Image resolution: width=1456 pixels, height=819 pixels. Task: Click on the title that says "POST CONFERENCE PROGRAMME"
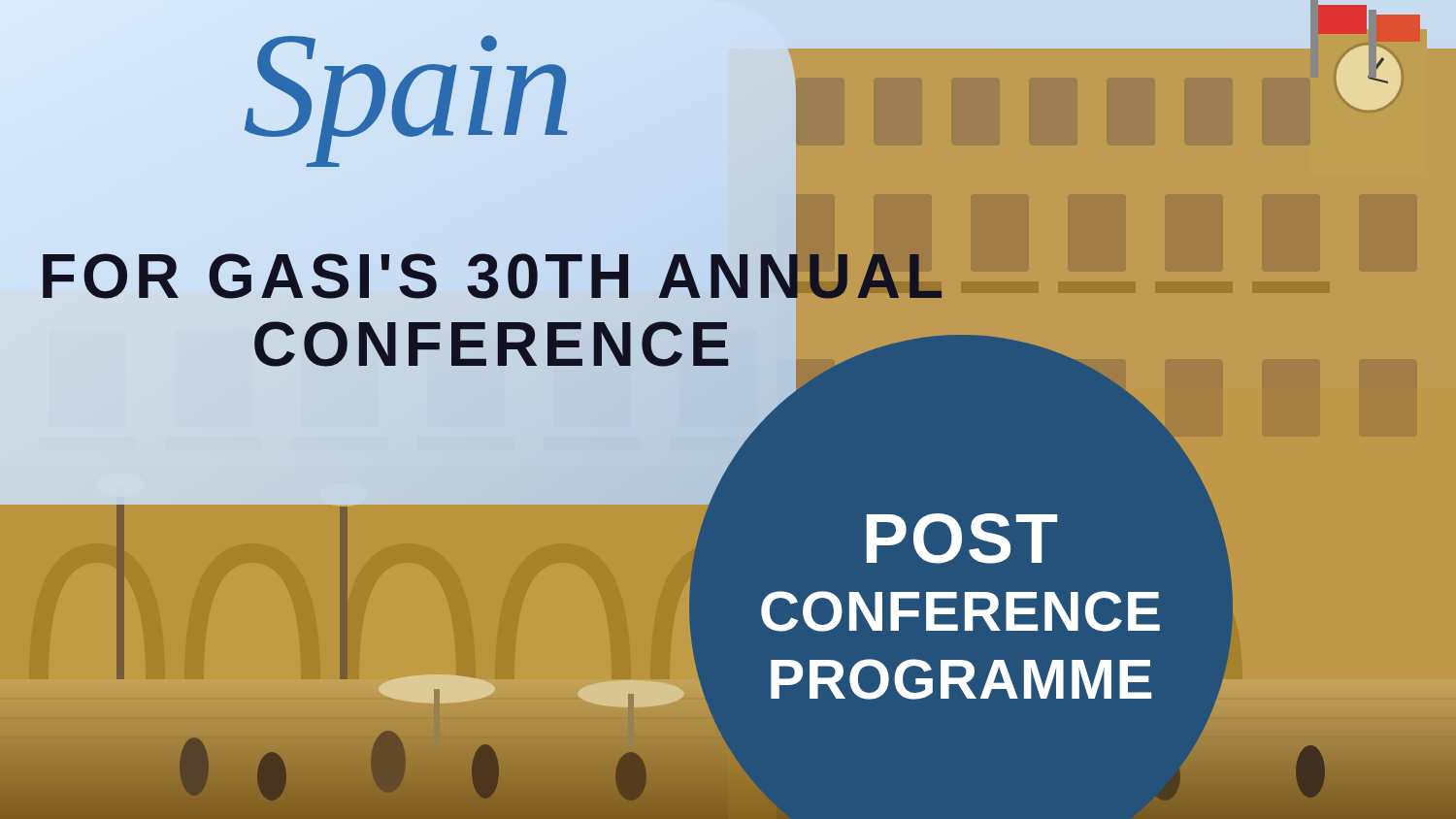tap(961, 606)
